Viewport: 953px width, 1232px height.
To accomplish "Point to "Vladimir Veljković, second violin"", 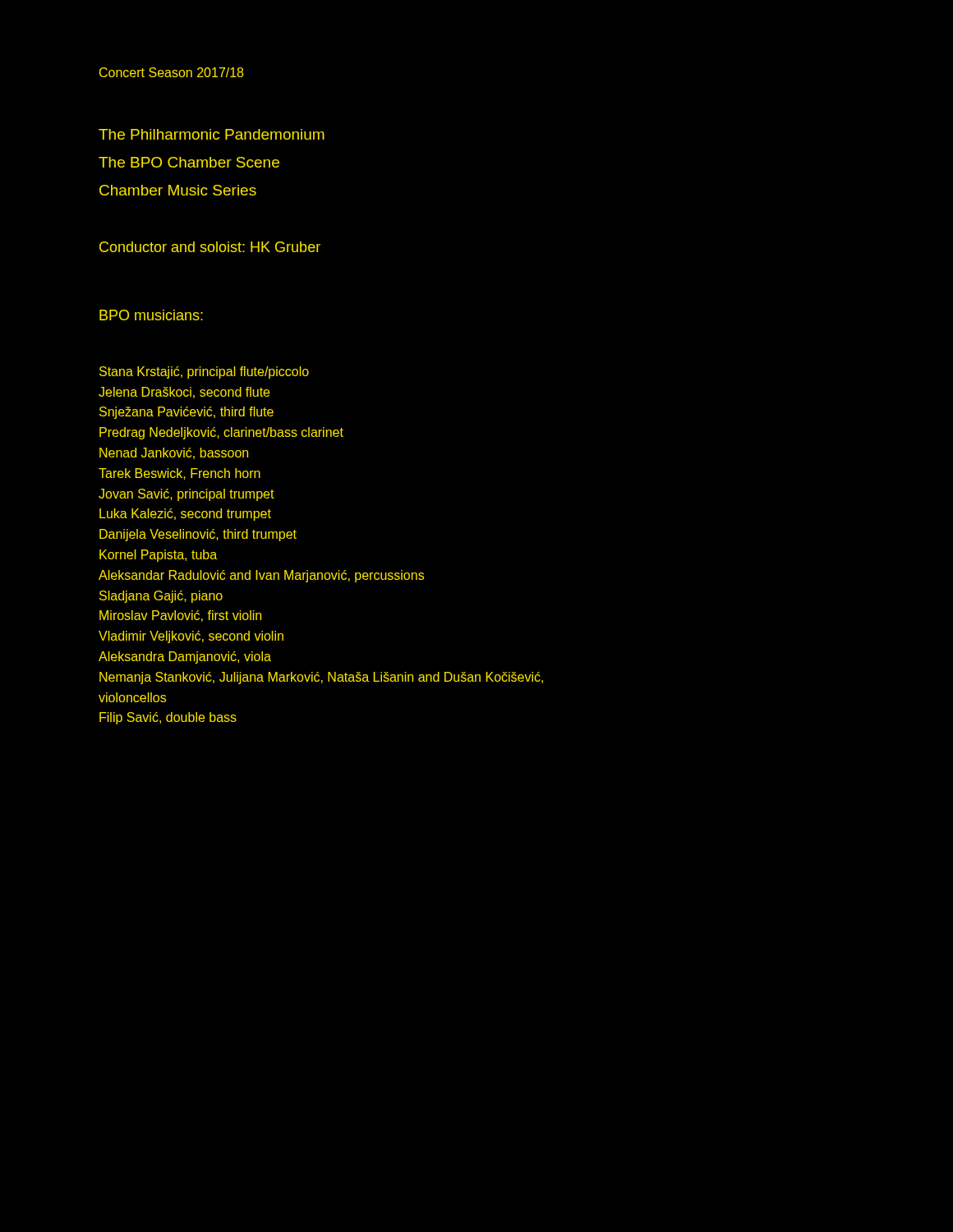I will click(x=191, y=636).
